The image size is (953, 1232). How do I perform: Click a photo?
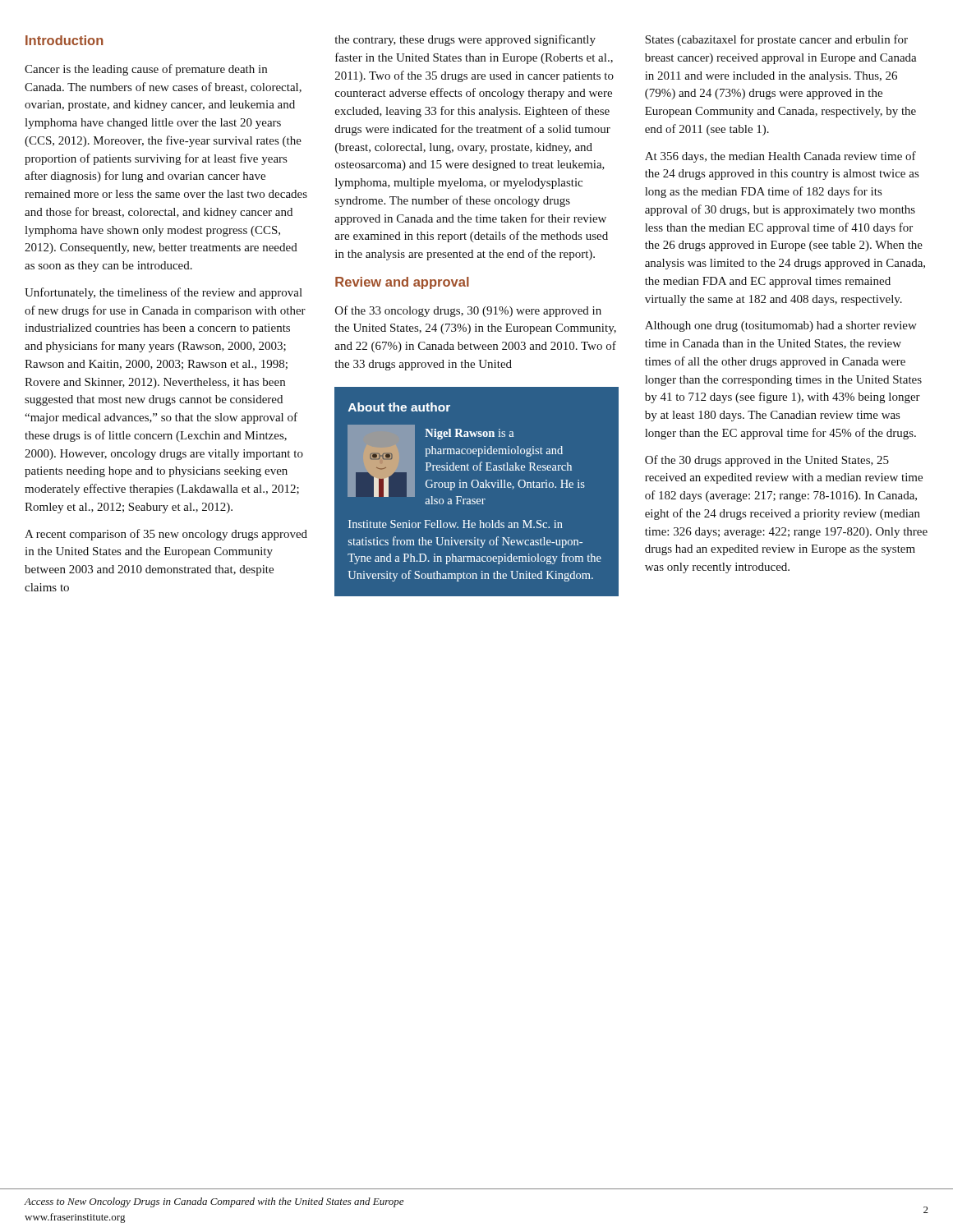(x=381, y=464)
